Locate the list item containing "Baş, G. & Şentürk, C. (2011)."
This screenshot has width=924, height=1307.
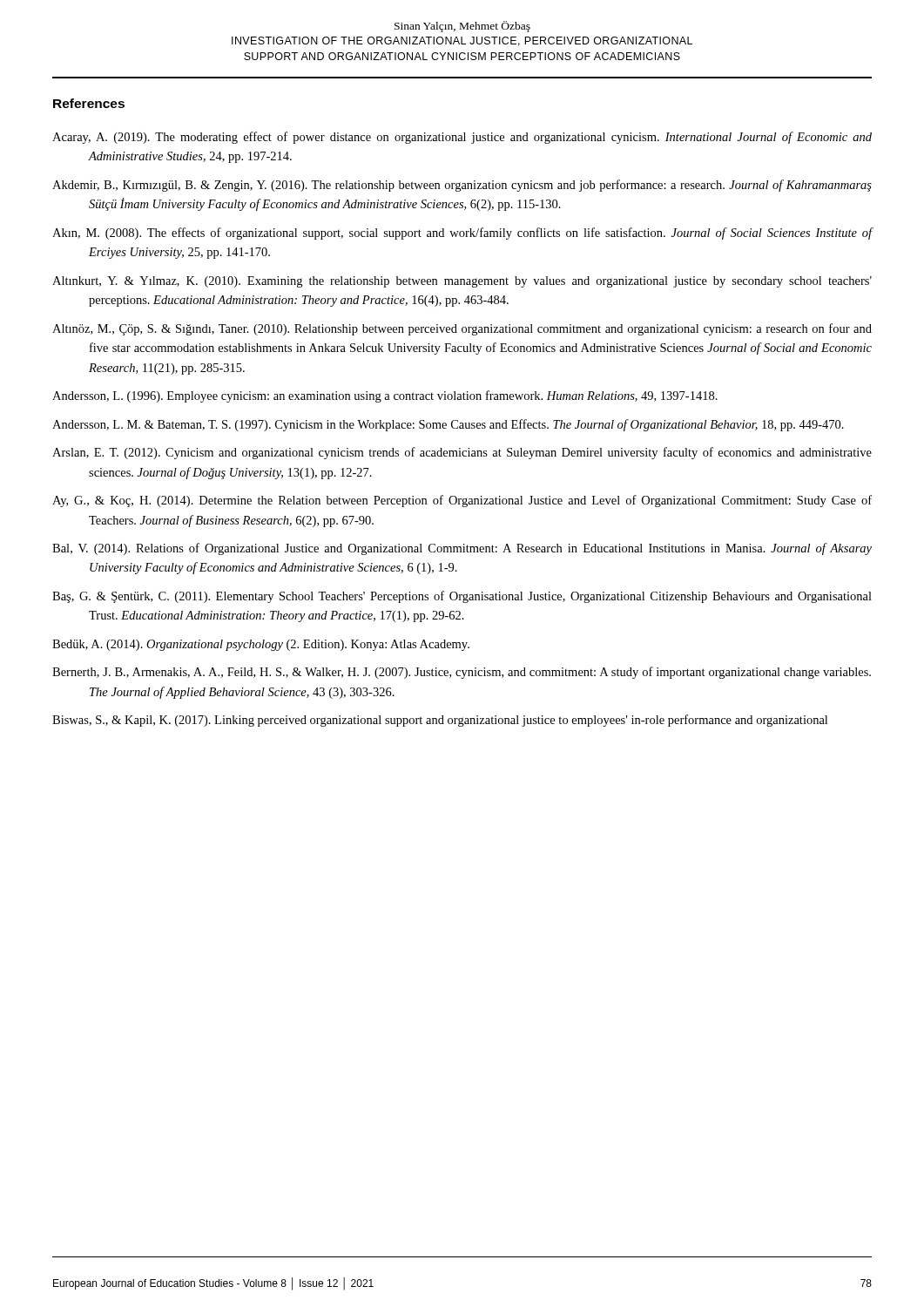(x=462, y=606)
